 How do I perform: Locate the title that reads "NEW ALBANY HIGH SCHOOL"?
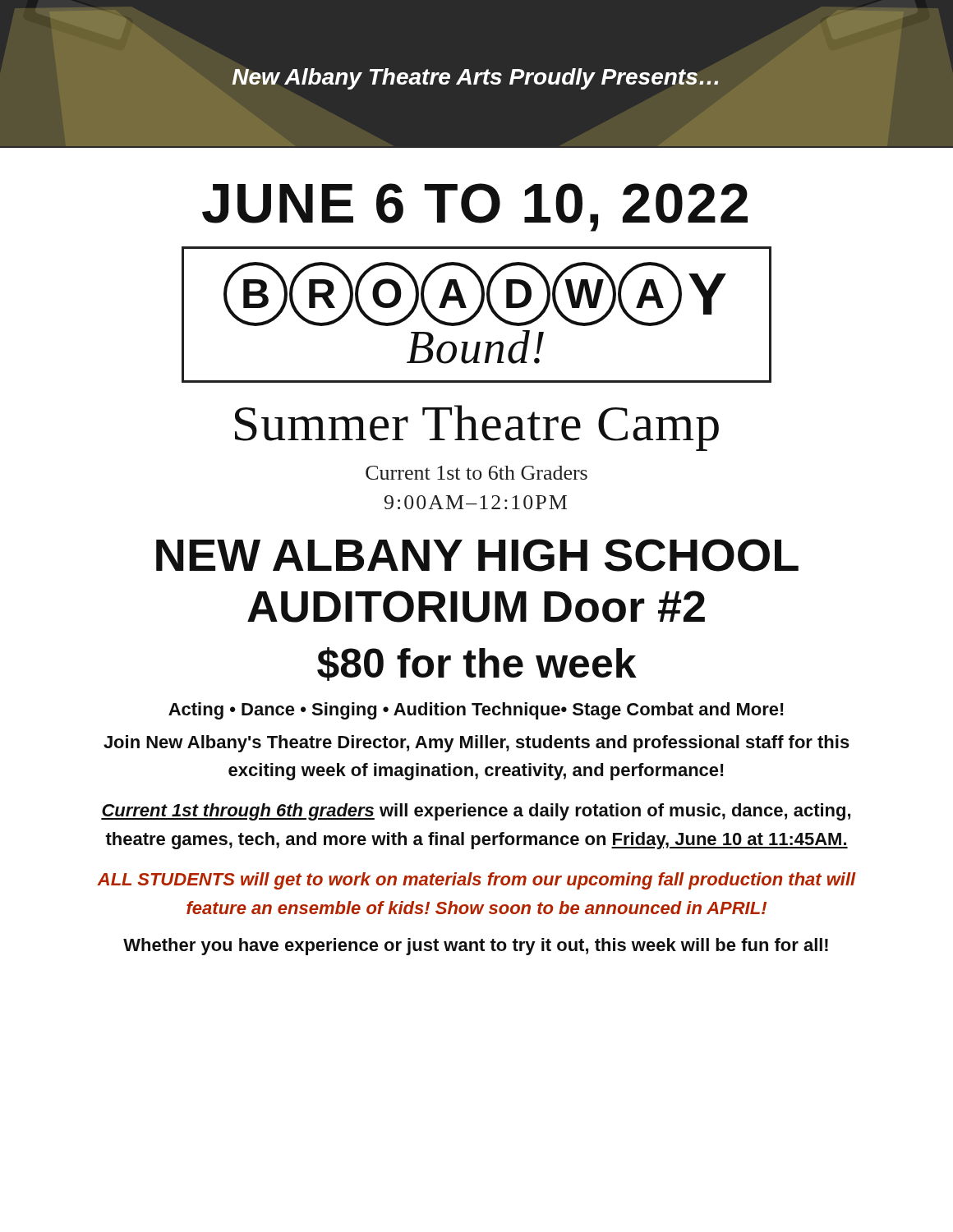476,555
